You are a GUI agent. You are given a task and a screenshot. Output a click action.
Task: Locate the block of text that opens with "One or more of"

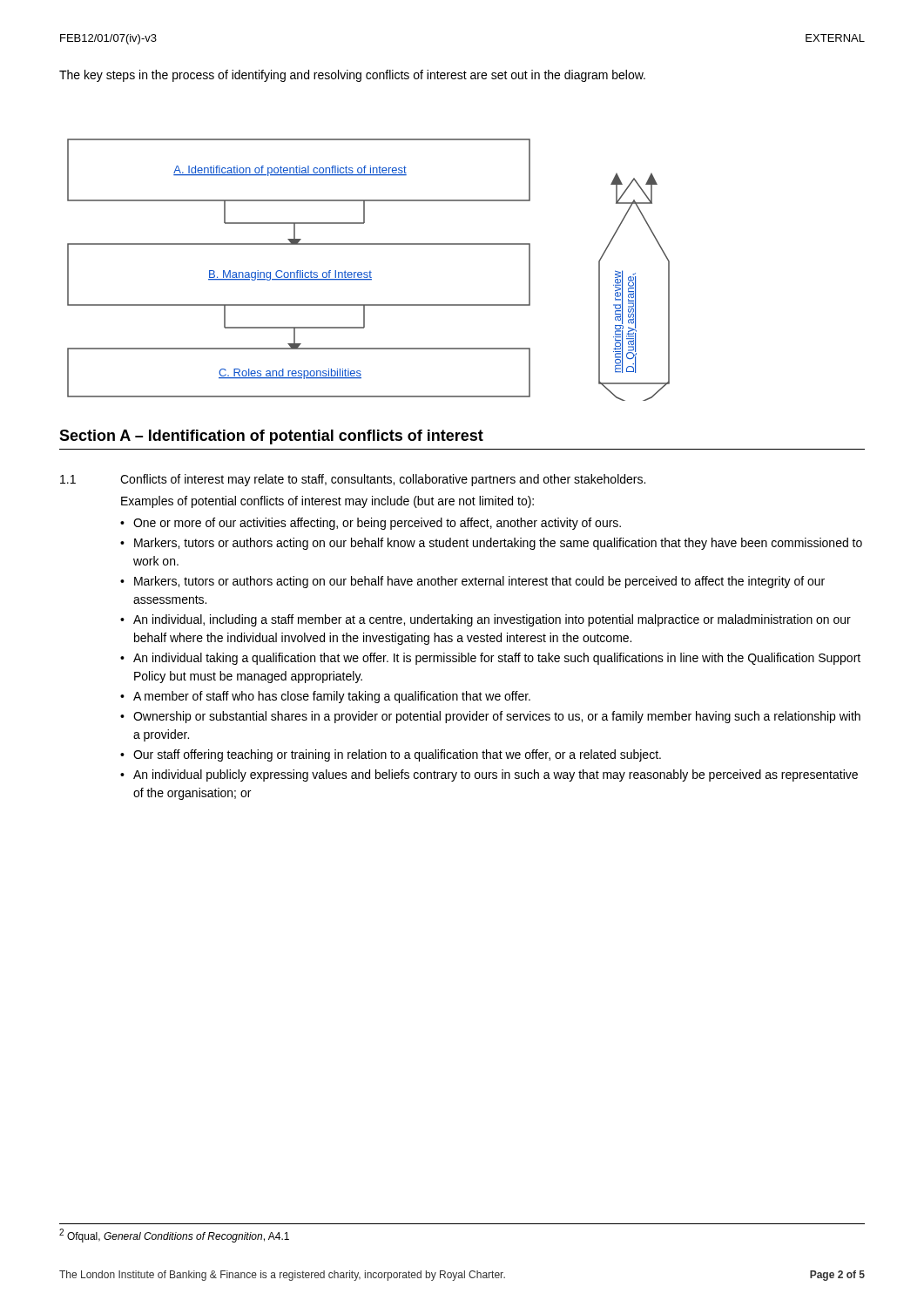click(x=492, y=523)
